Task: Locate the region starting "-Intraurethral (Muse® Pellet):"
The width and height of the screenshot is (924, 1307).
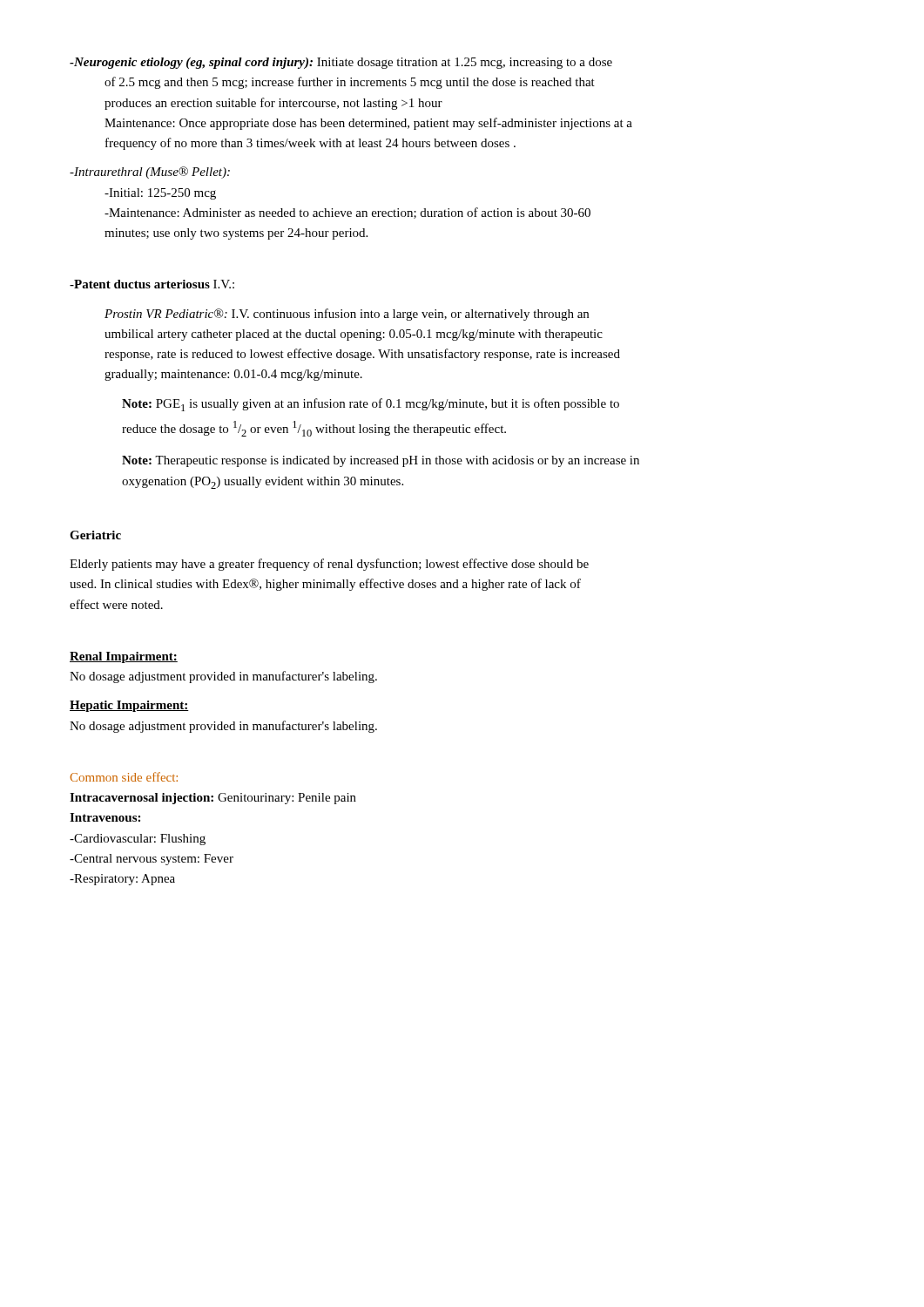Action: coord(150,173)
